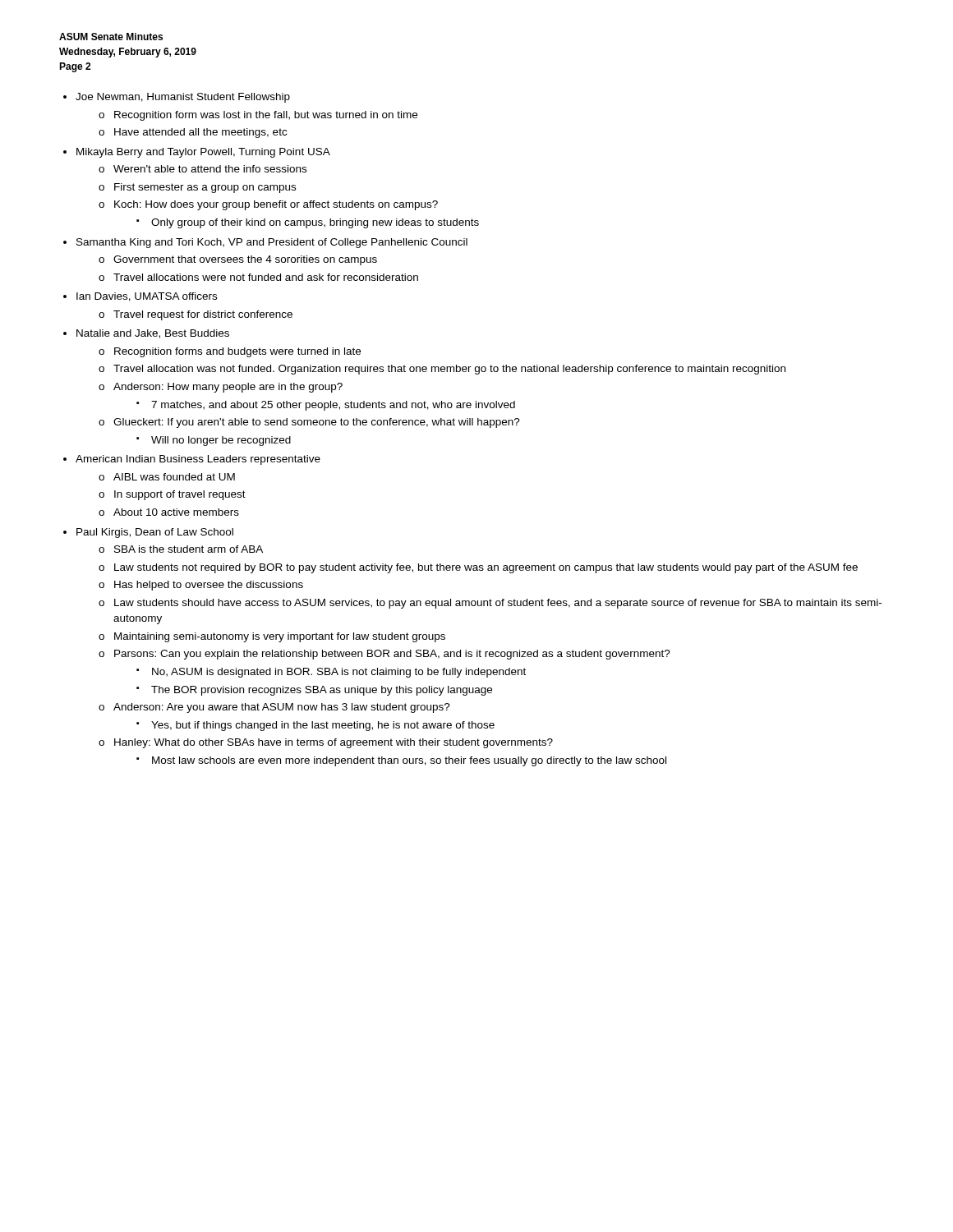Click the passage that begins "Anderson: How many people are in the"
The image size is (953, 1232).
pyautogui.click(x=504, y=396)
